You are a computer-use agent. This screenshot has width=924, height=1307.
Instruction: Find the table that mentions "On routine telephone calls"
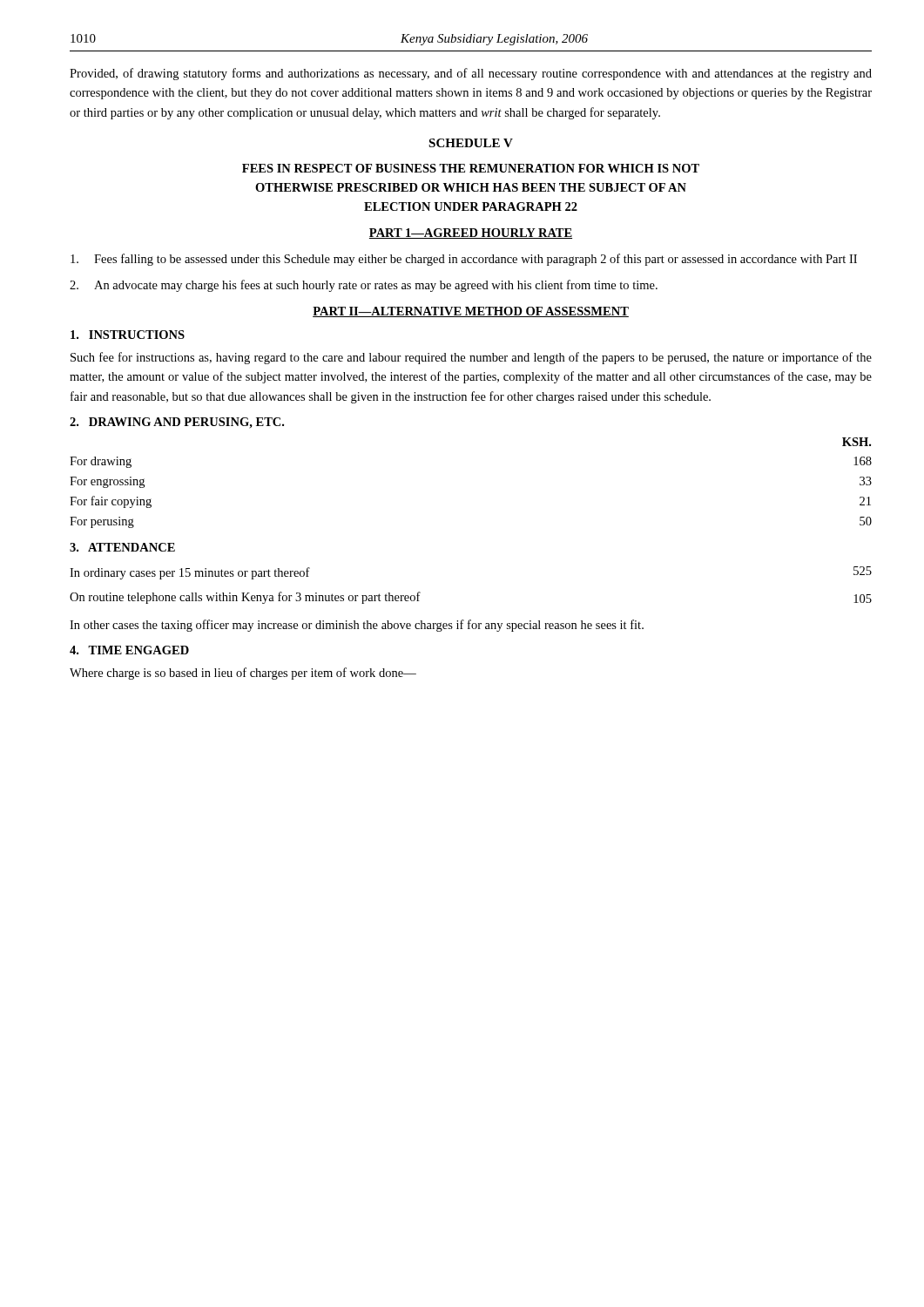click(x=471, y=585)
